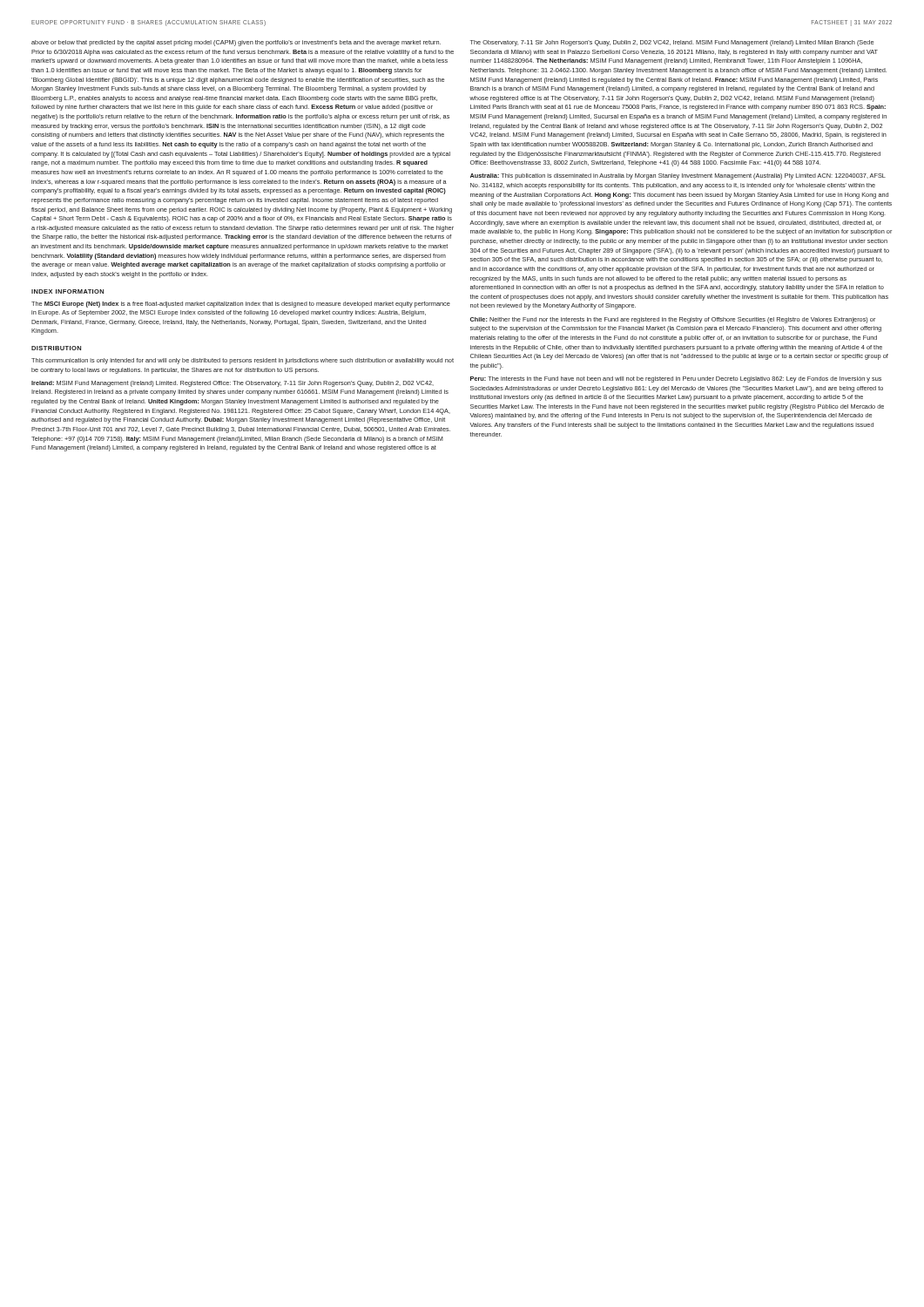Find the block on this page that starts "above or below that predicted by the capital"
This screenshot has width=924, height=1307.
pos(243,159)
